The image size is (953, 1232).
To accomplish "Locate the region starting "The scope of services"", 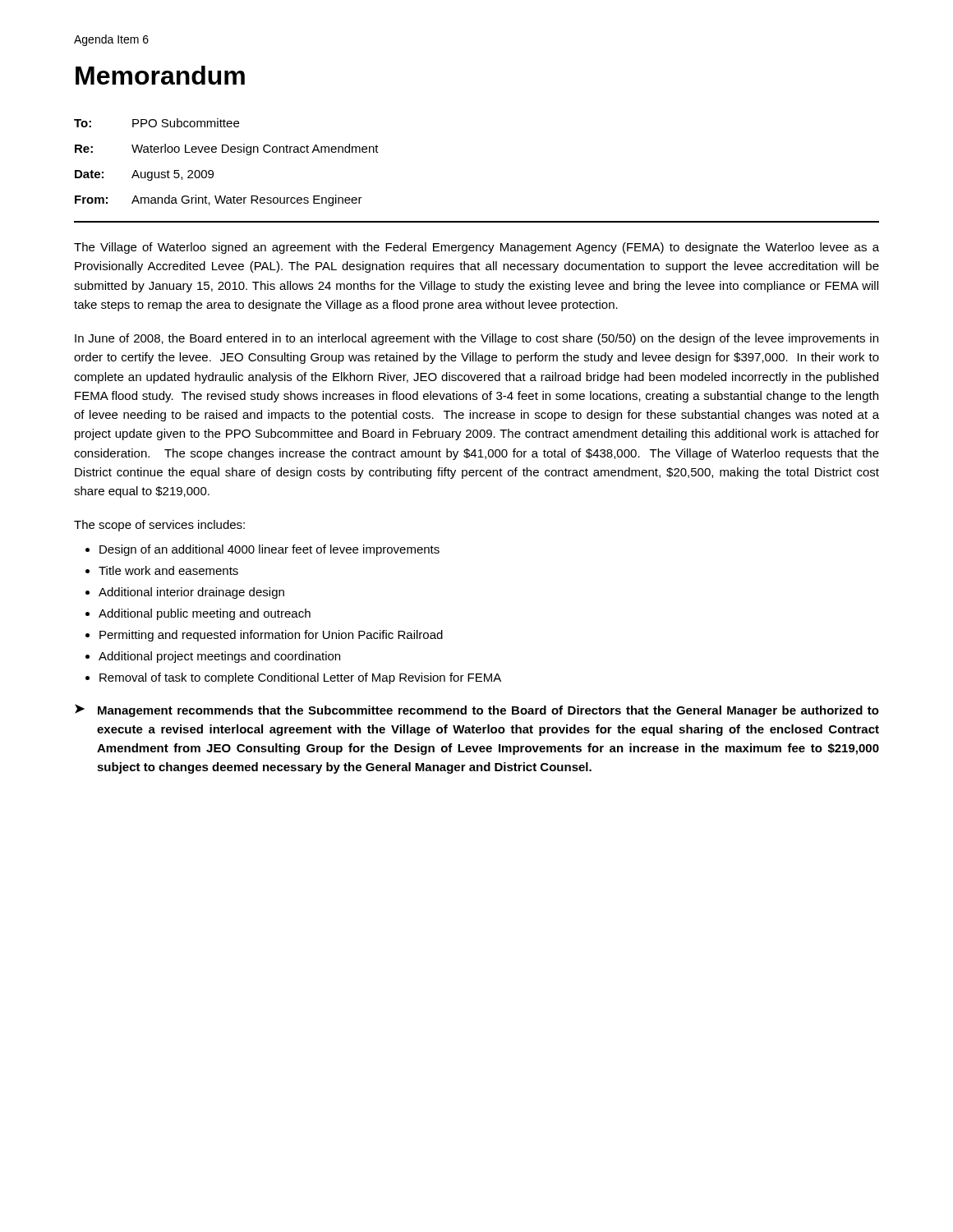I will click(x=160, y=525).
